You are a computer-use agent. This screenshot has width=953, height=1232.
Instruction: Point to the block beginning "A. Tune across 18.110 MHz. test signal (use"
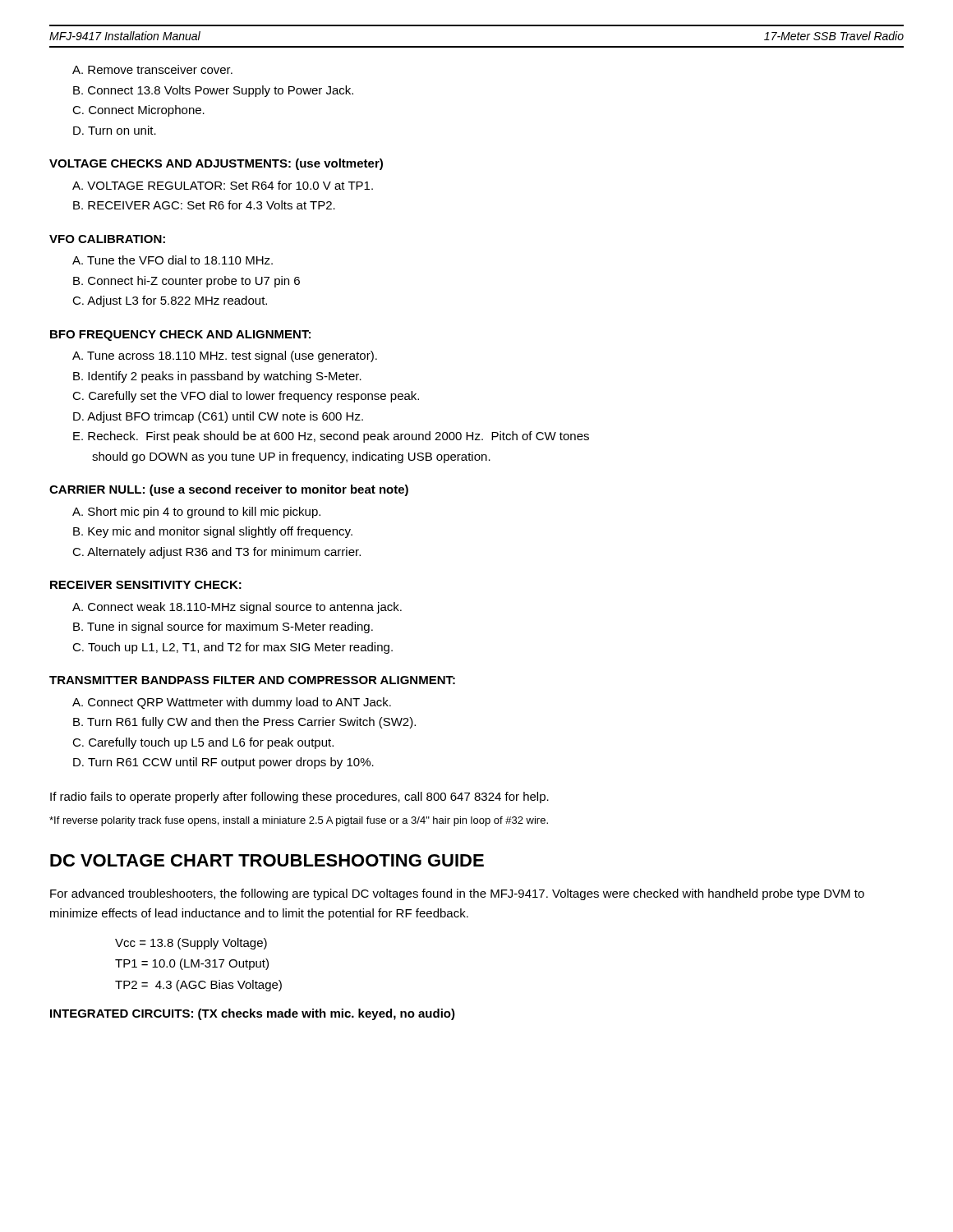click(225, 355)
